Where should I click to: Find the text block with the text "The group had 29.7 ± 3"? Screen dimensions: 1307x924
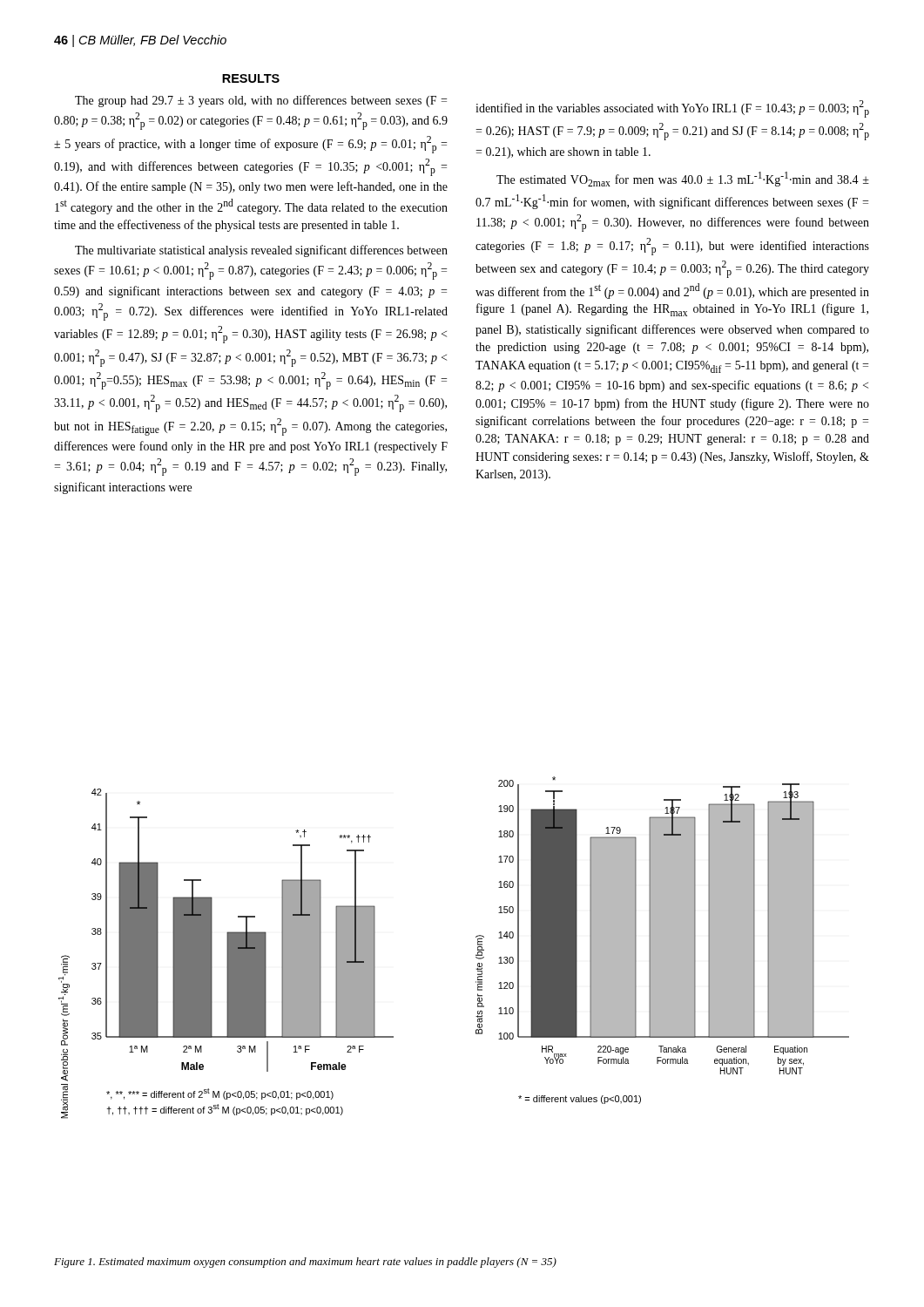[251, 163]
